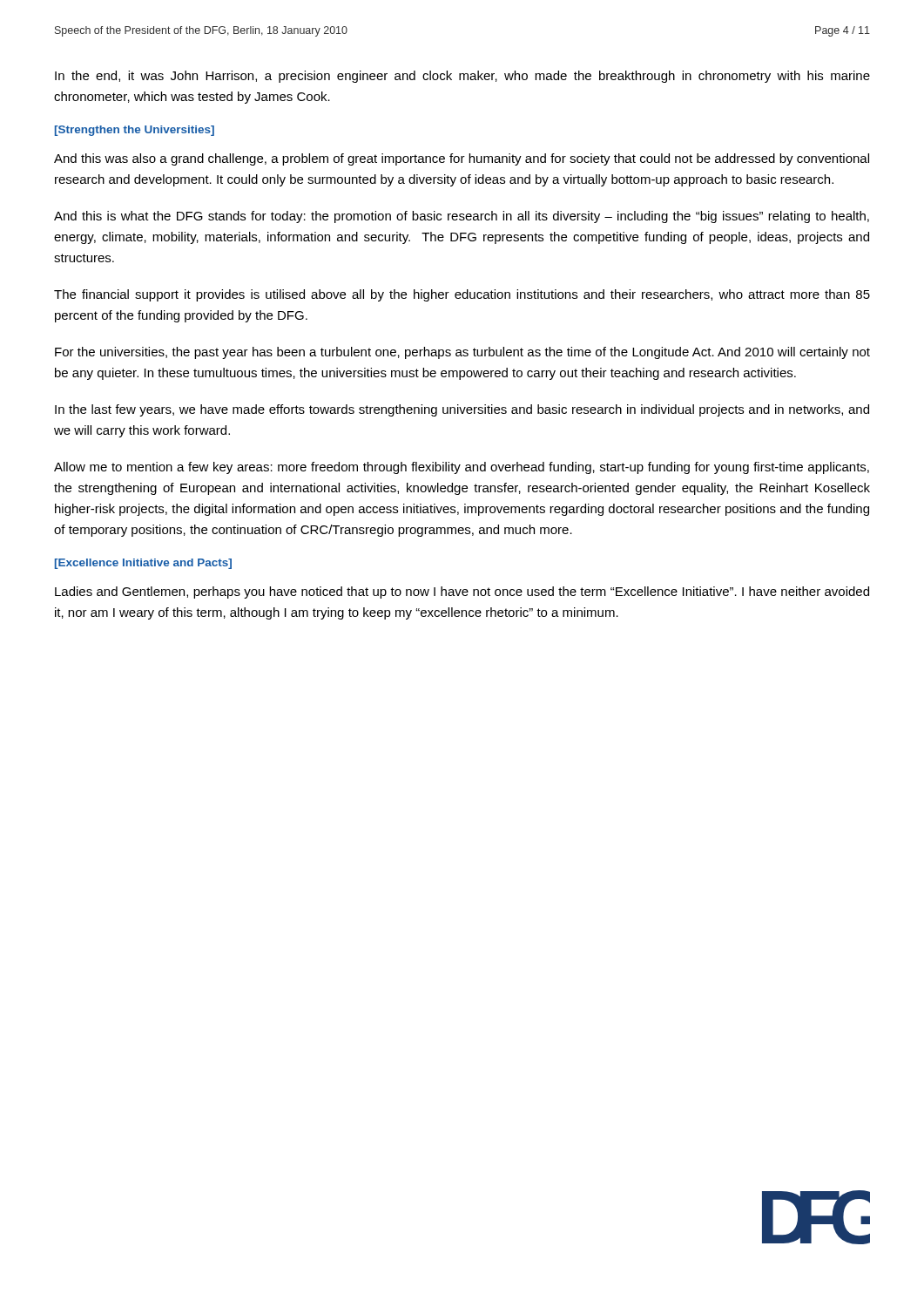This screenshot has height=1307, width=924.
Task: Click on the text block with the text "Ladies and Gentlemen, perhaps"
Action: (462, 602)
